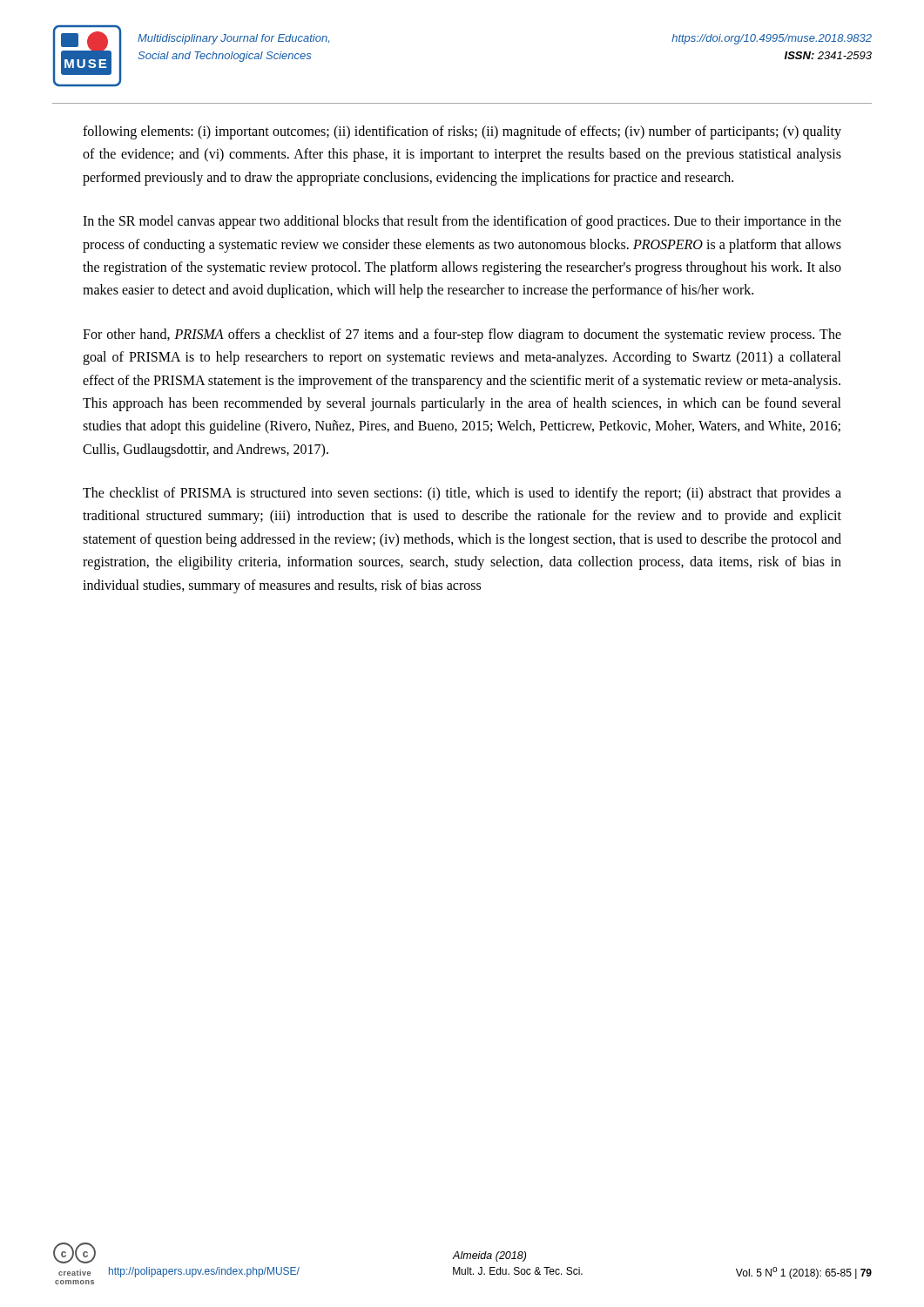Locate the text starting "In the SR model canvas appear two additional"

462,256
